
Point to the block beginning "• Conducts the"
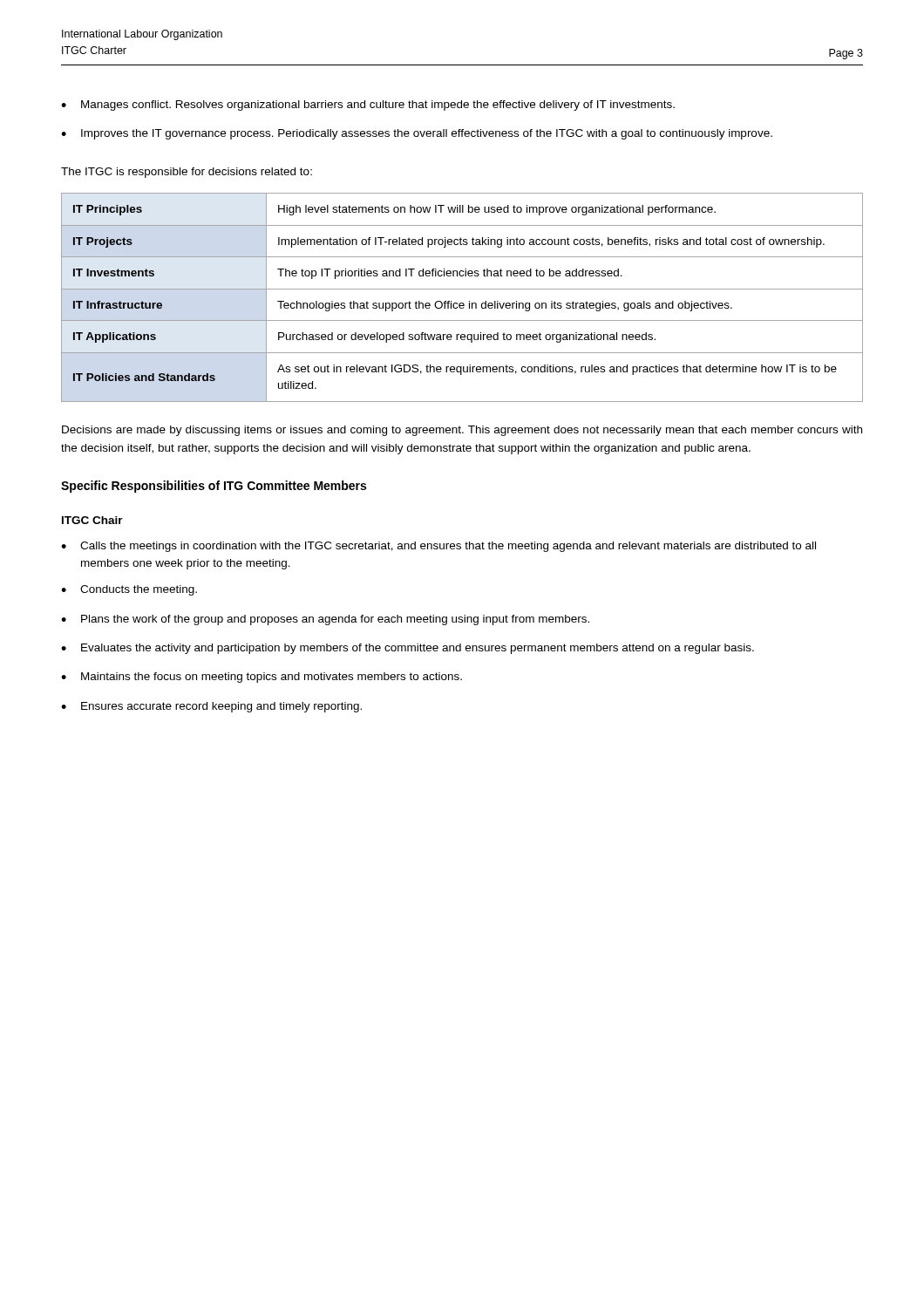(x=129, y=590)
